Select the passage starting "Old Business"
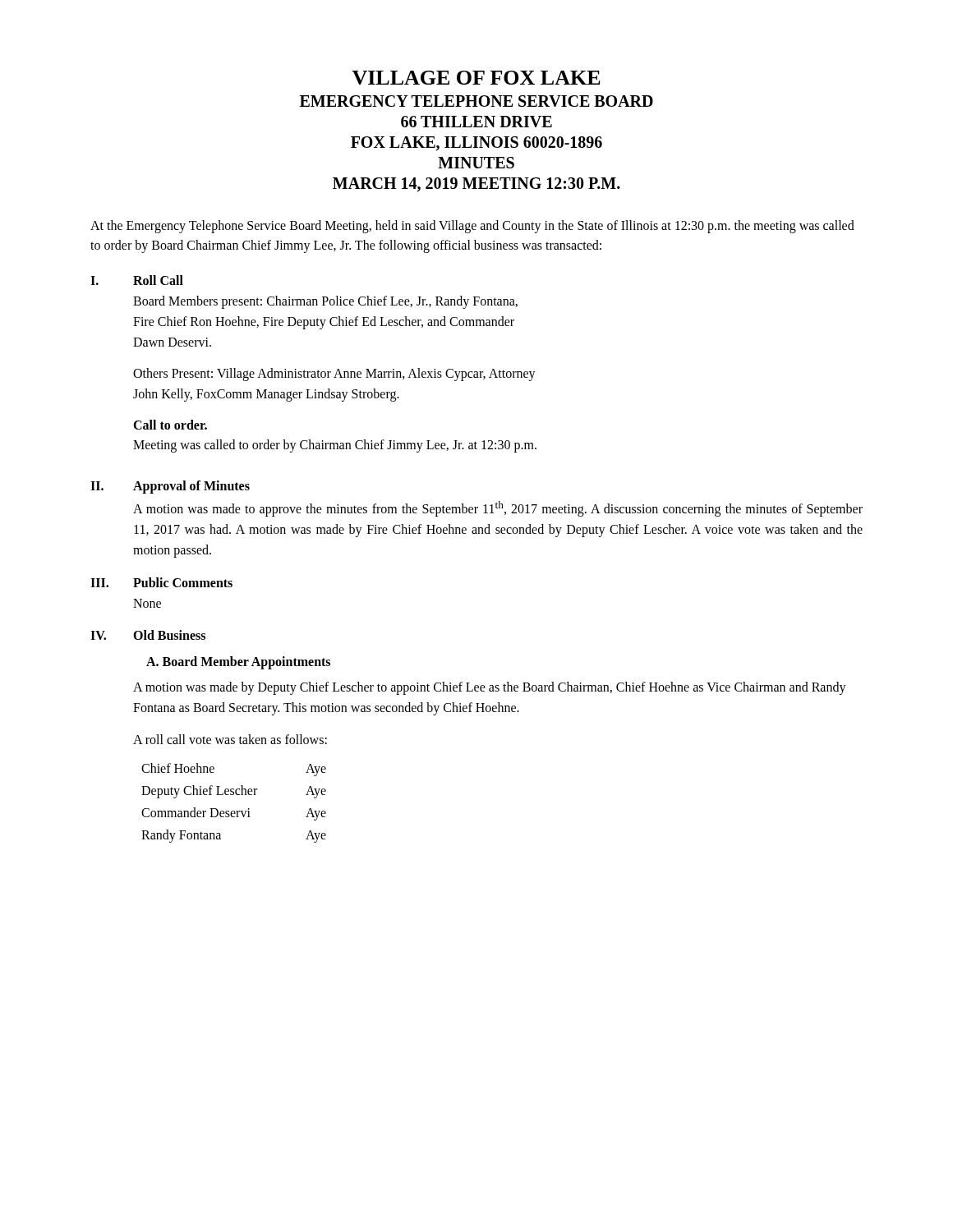 coord(169,636)
